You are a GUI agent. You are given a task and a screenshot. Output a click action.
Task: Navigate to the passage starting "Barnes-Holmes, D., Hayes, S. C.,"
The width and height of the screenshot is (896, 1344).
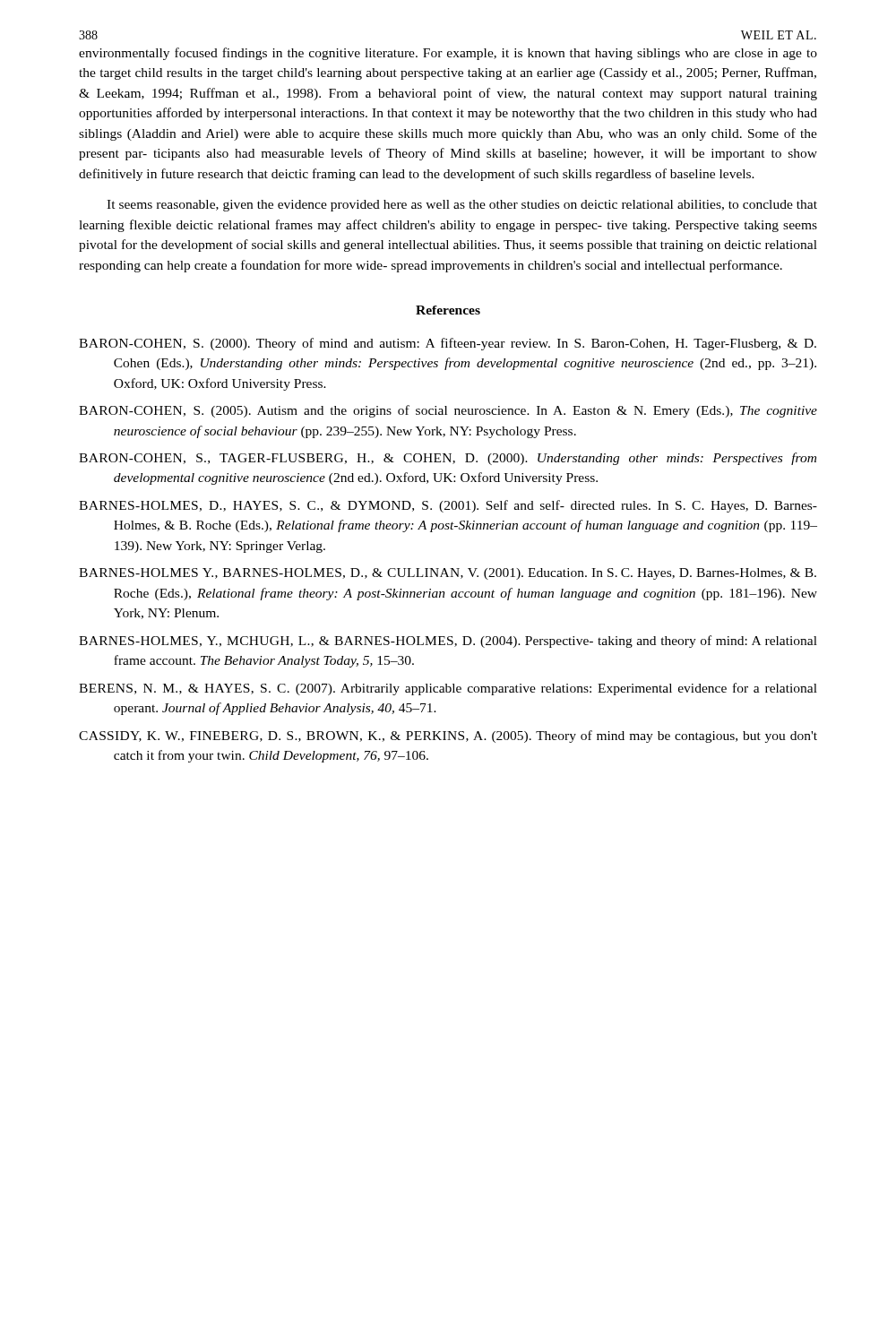coord(448,525)
